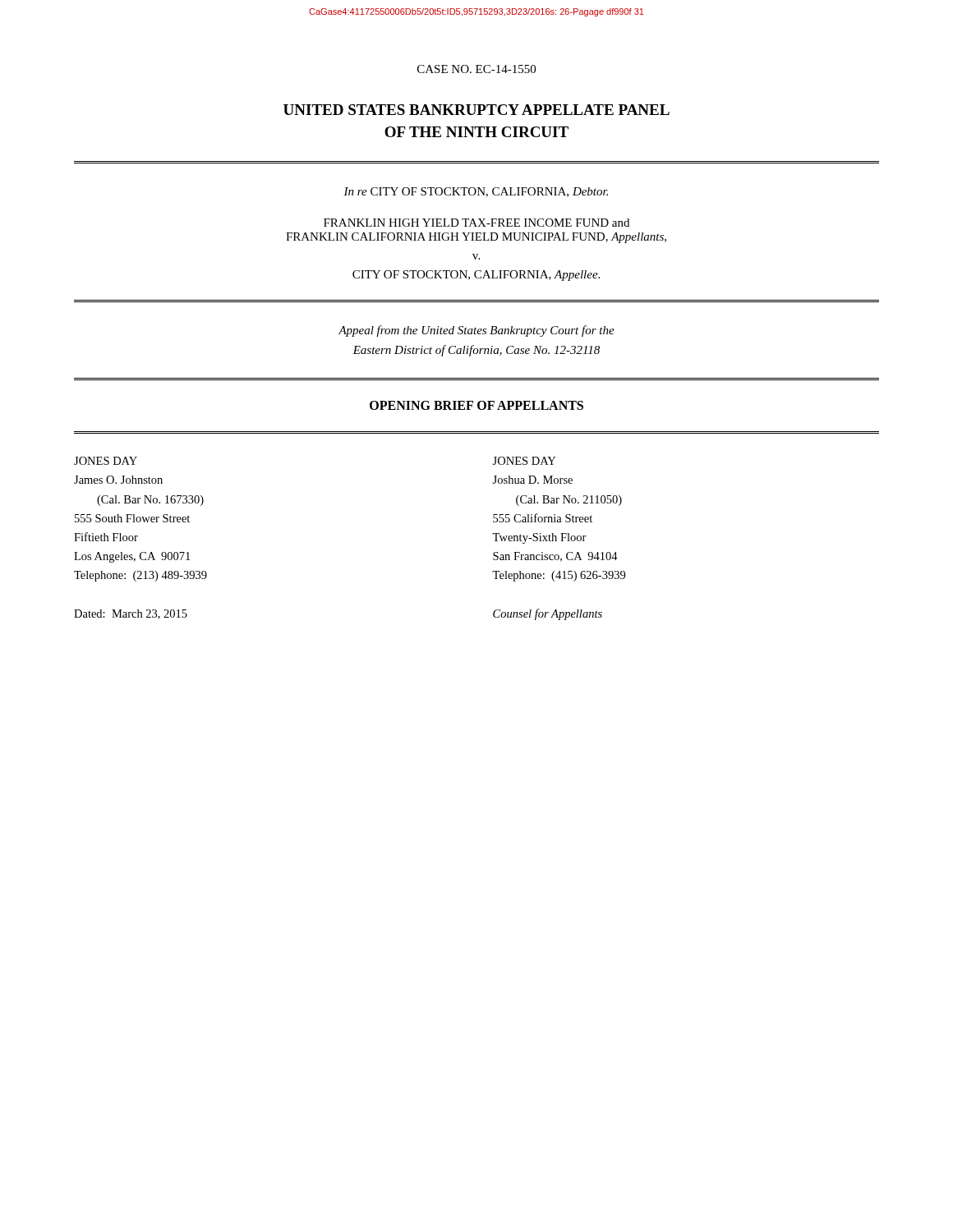Locate the section header

[476, 406]
